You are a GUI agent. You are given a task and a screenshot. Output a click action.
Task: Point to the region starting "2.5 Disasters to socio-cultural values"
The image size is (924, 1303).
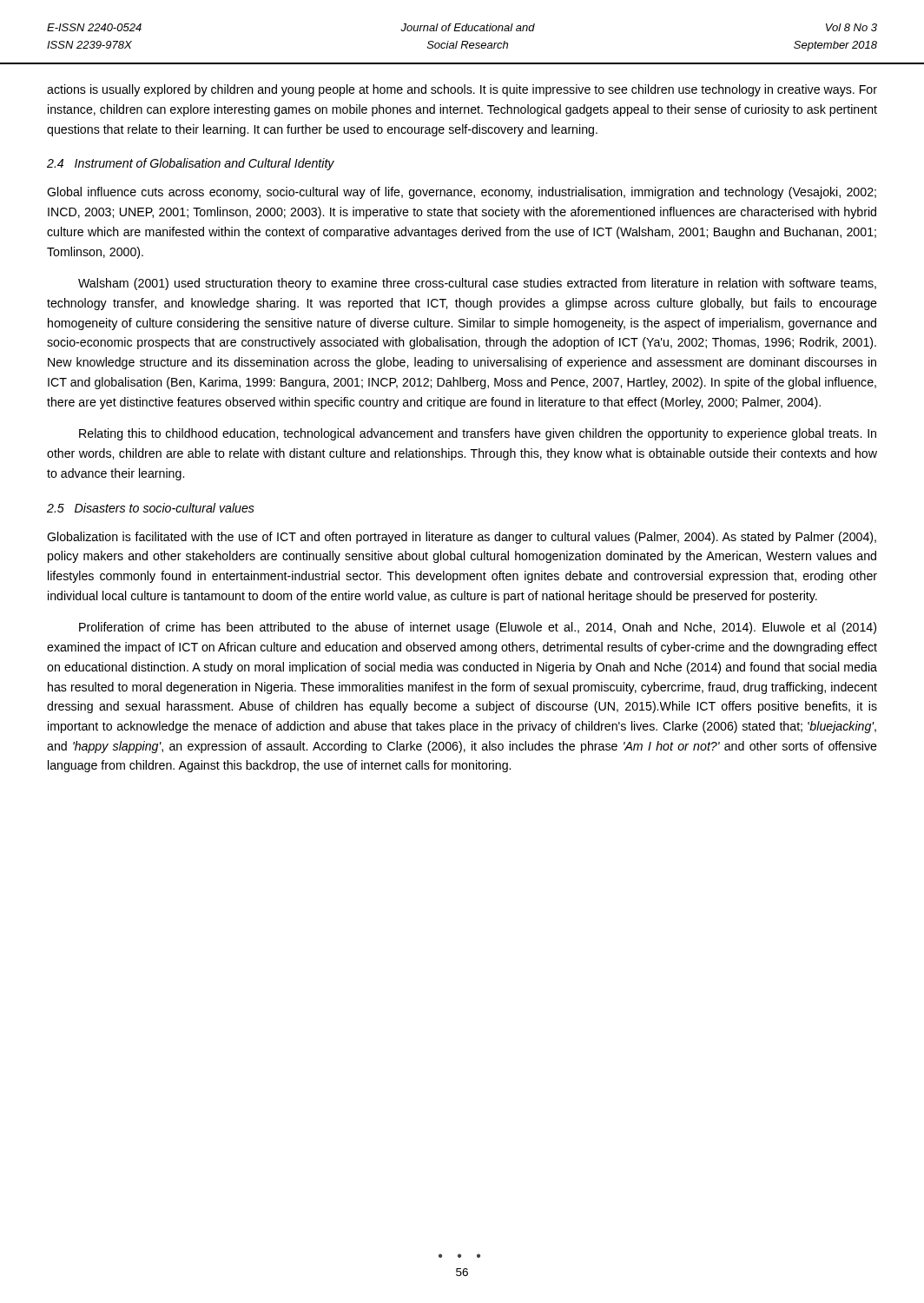151,508
